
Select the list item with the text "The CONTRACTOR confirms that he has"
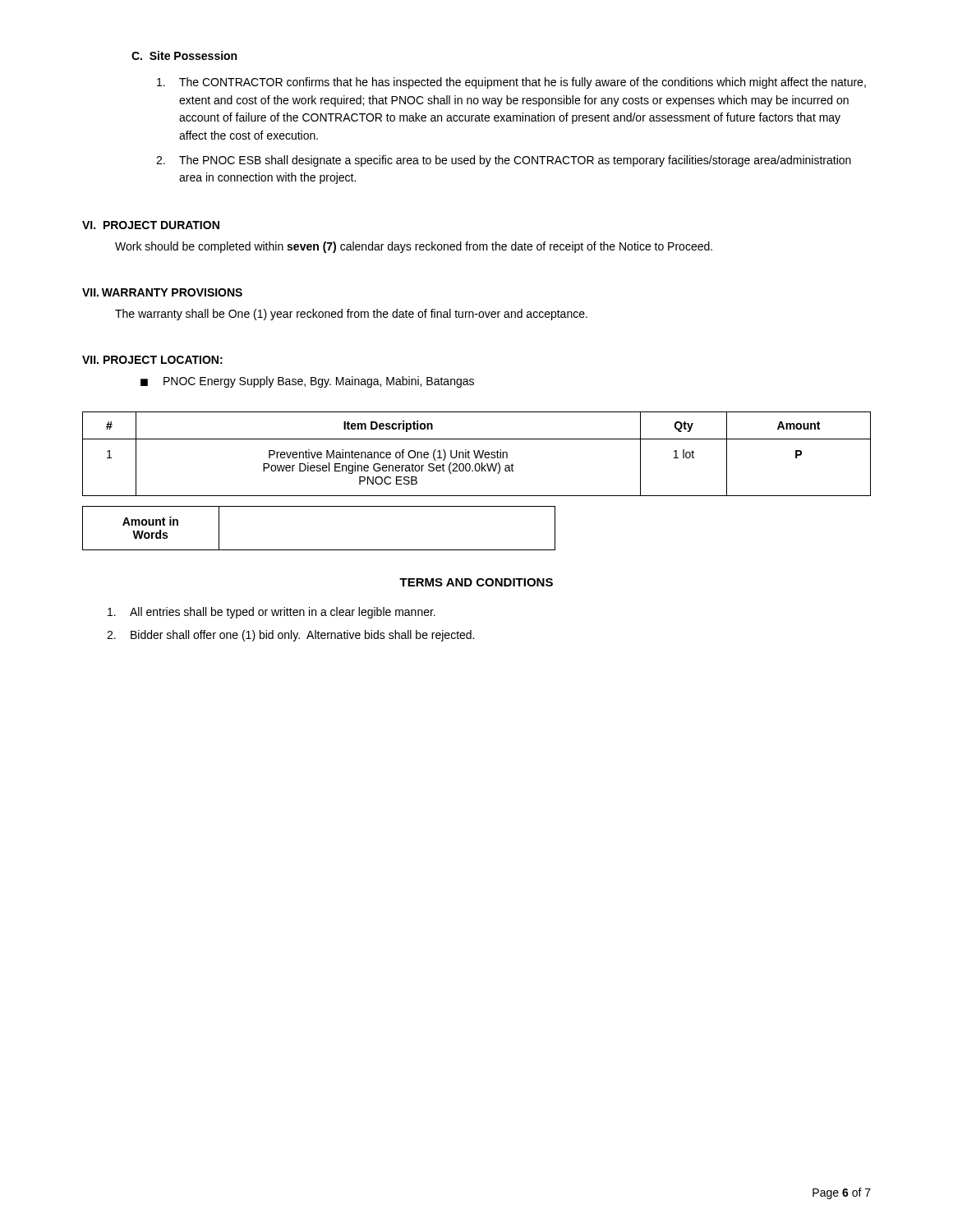point(513,110)
